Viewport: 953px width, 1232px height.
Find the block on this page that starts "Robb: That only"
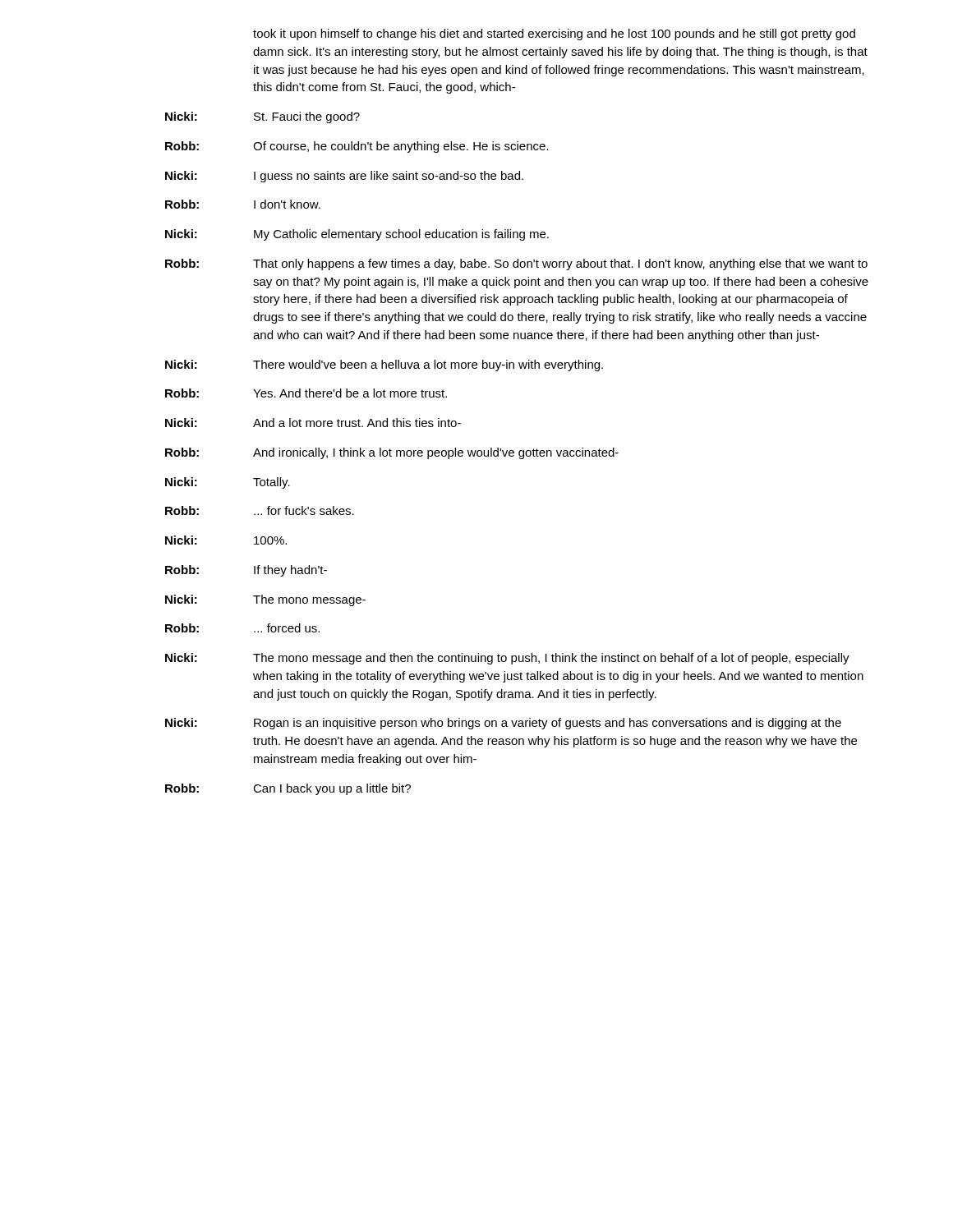click(518, 299)
